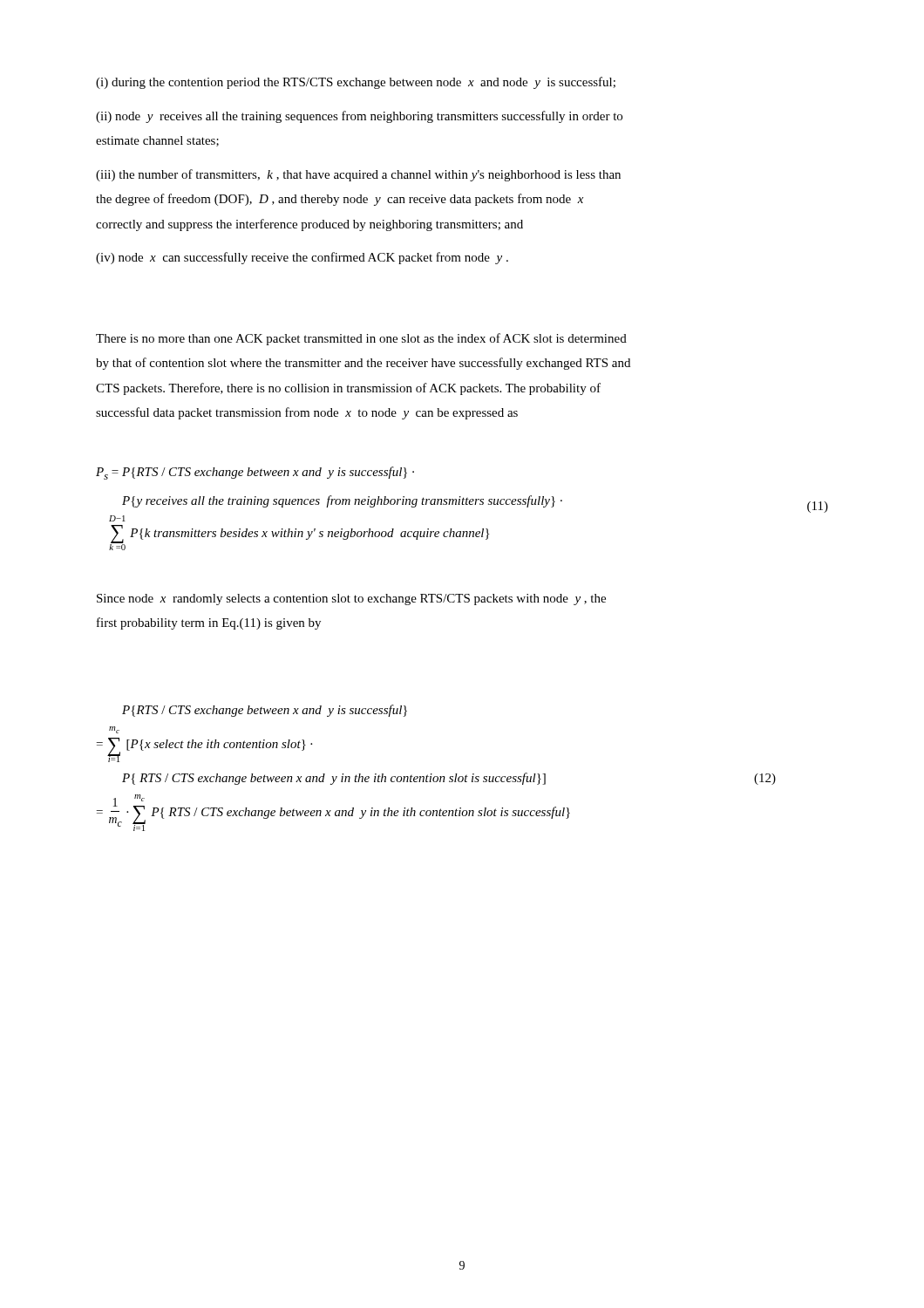Point to the block starting "There is no more"
The height and width of the screenshot is (1308, 924).
pyautogui.click(x=361, y=338)
